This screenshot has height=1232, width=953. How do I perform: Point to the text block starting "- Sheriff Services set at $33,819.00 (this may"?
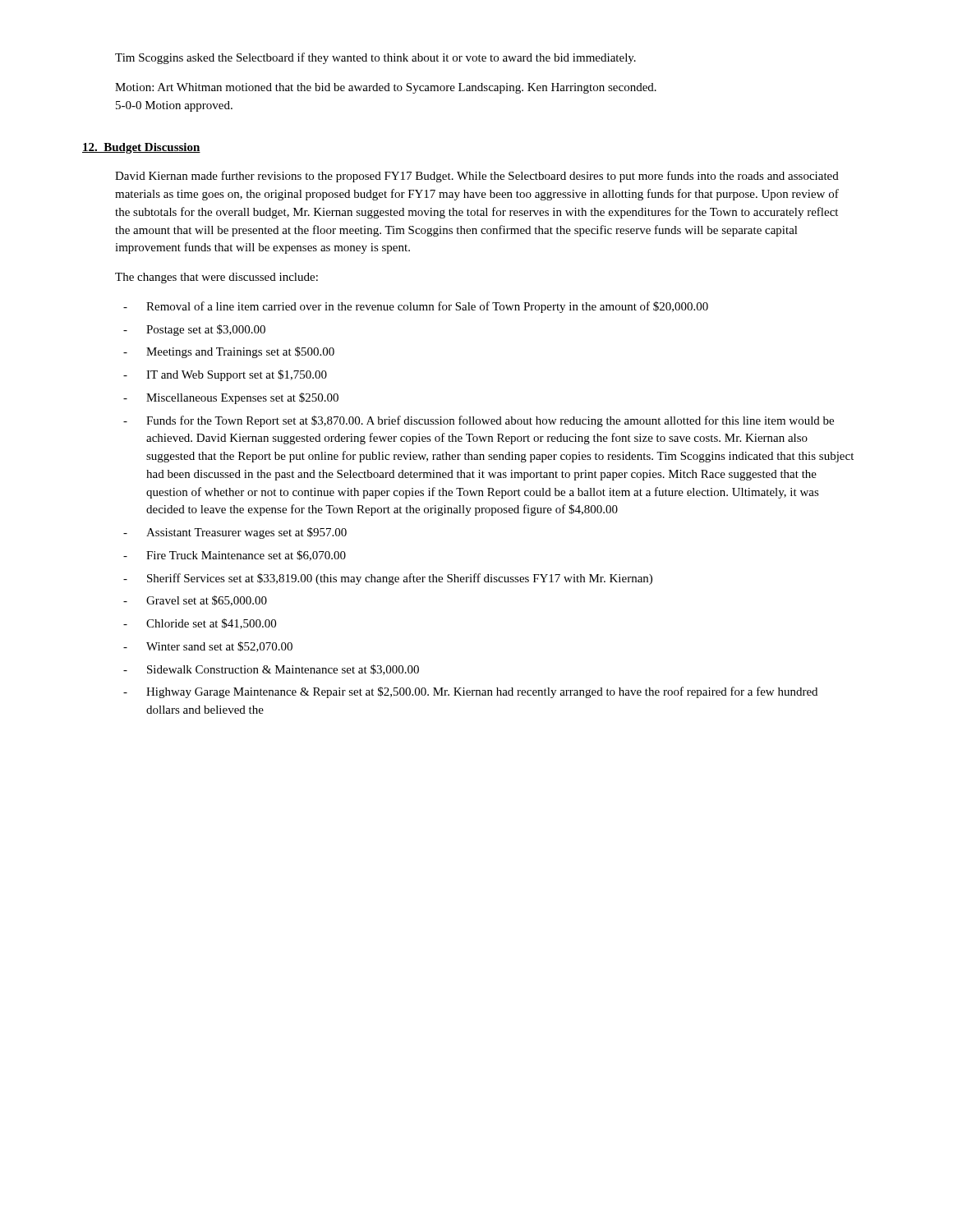[x=485, y=578]
